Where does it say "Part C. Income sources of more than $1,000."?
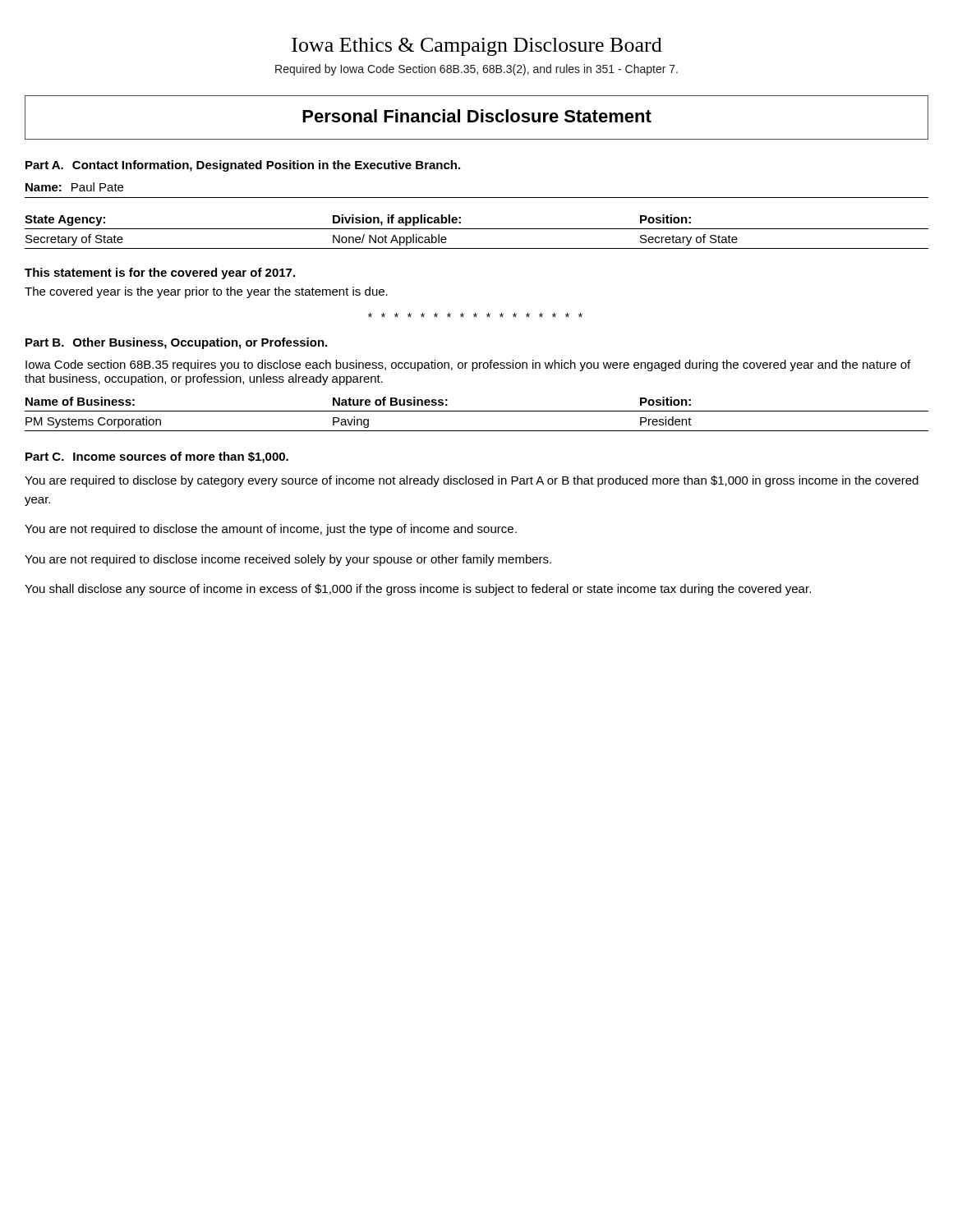The width and height of the screenshot is (953, 1232). (157, 456)
